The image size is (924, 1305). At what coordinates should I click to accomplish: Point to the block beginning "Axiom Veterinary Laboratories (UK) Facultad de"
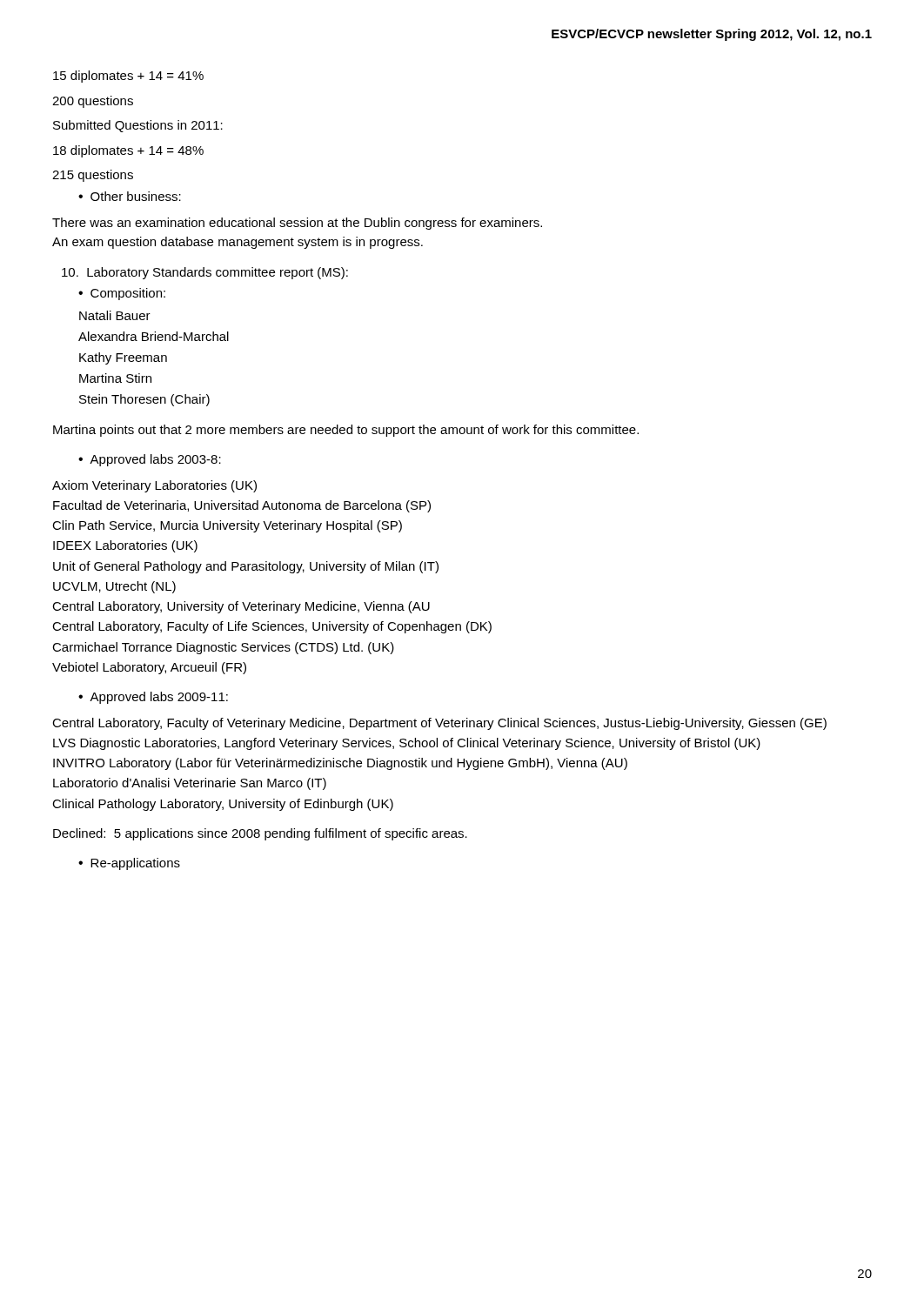pos(272,576)
